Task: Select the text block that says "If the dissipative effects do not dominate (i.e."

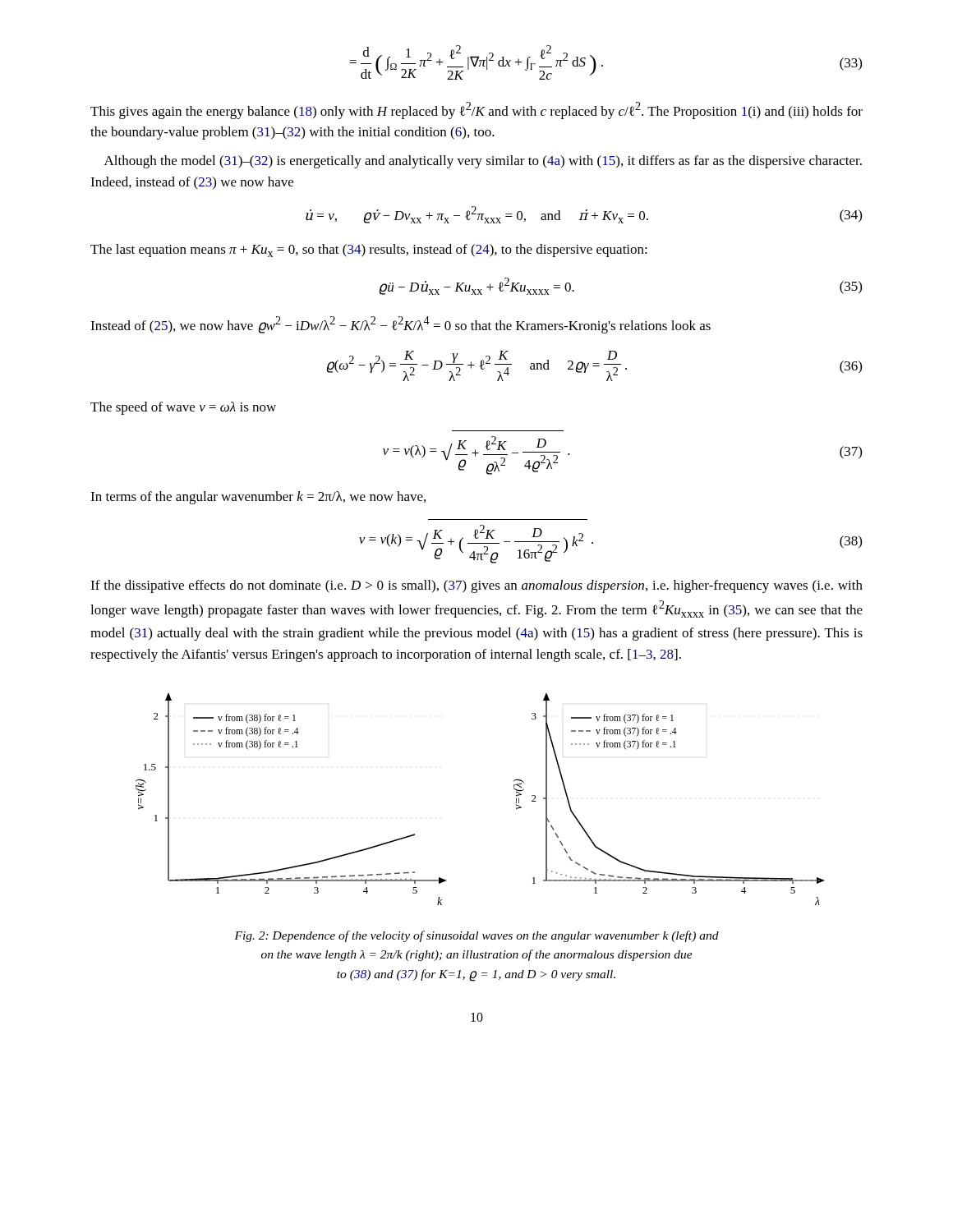Action: [x=476, y=620]
